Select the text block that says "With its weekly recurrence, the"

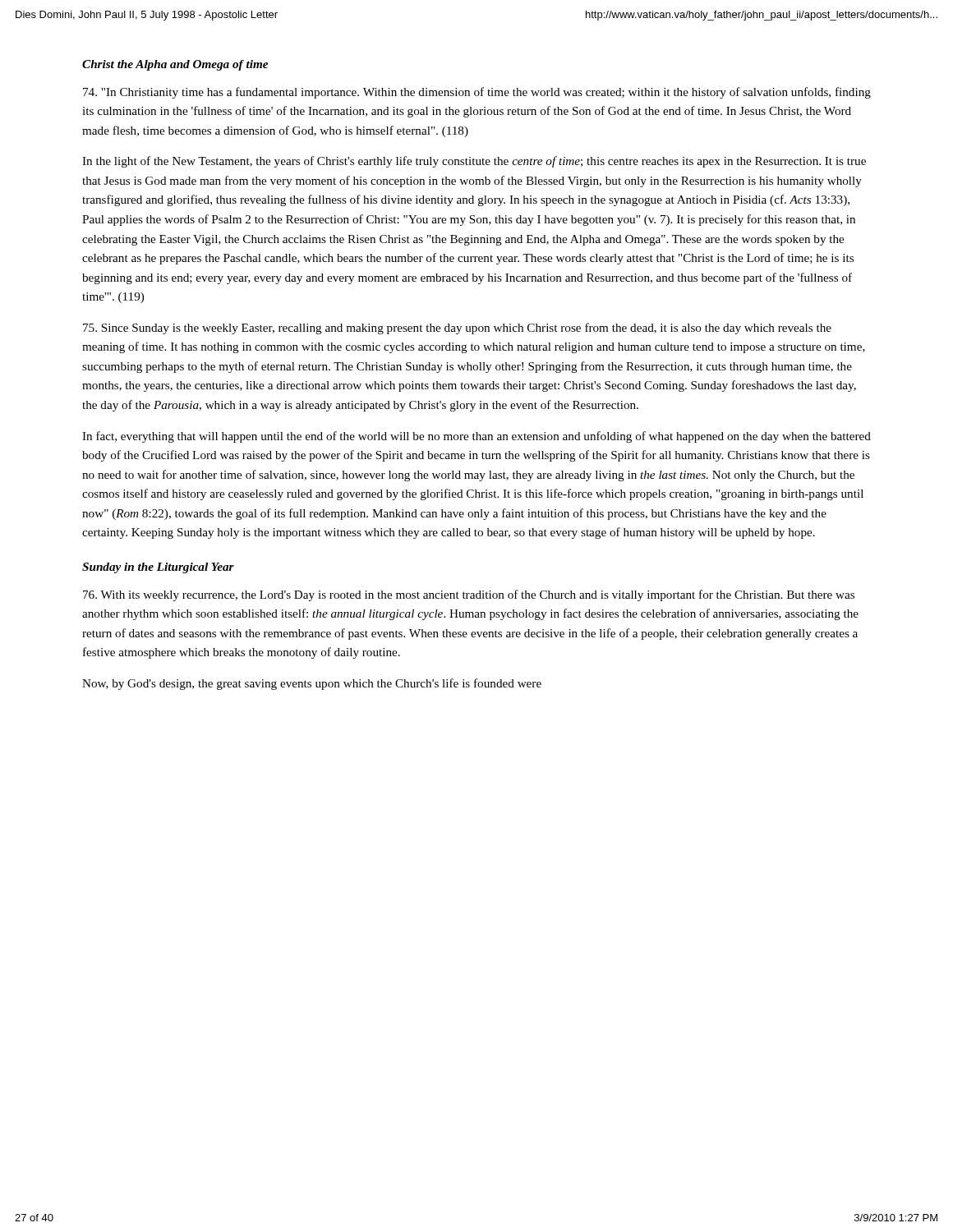(x=470, y=623)
